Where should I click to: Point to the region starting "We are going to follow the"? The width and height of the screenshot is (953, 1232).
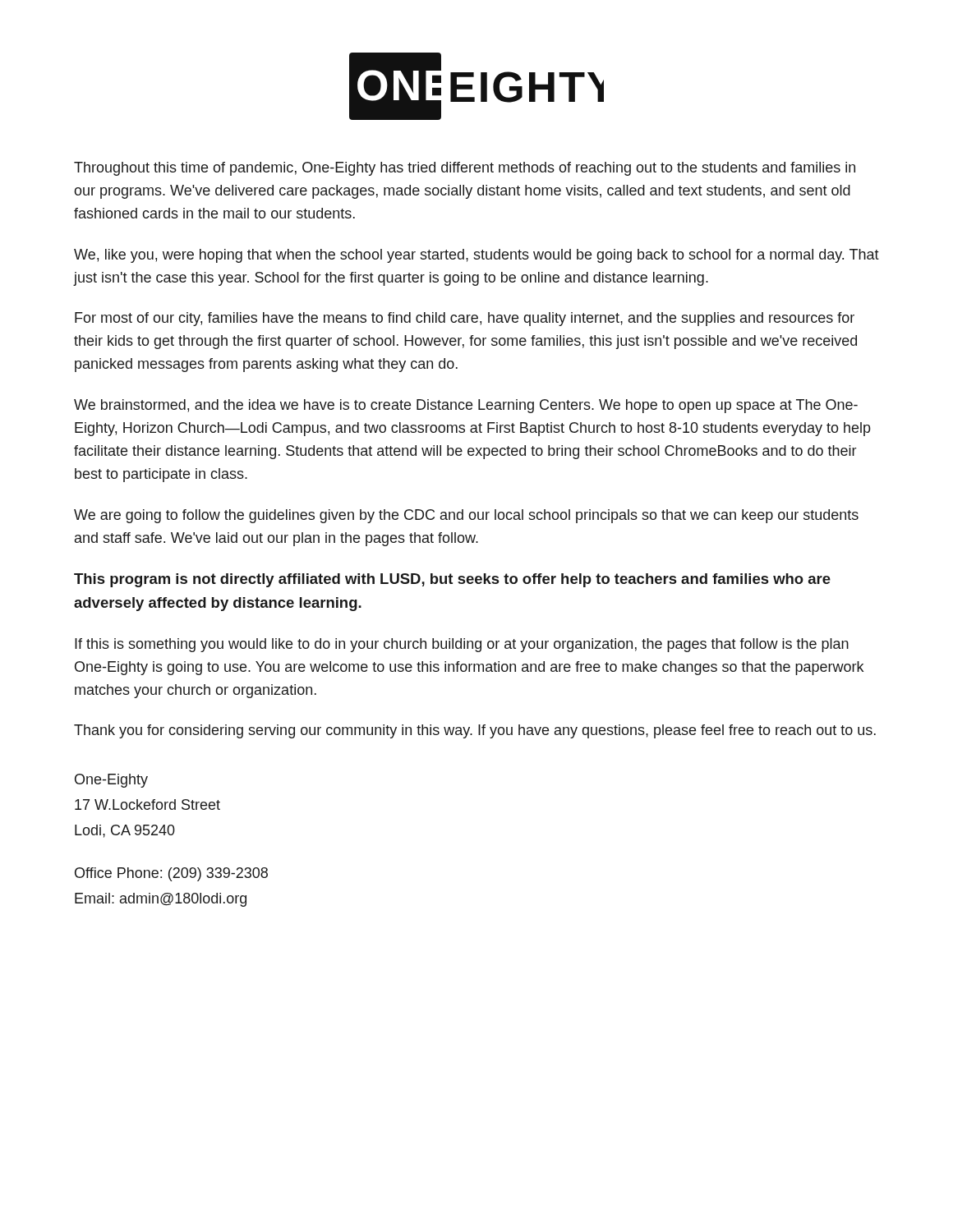tap(466, 526)
